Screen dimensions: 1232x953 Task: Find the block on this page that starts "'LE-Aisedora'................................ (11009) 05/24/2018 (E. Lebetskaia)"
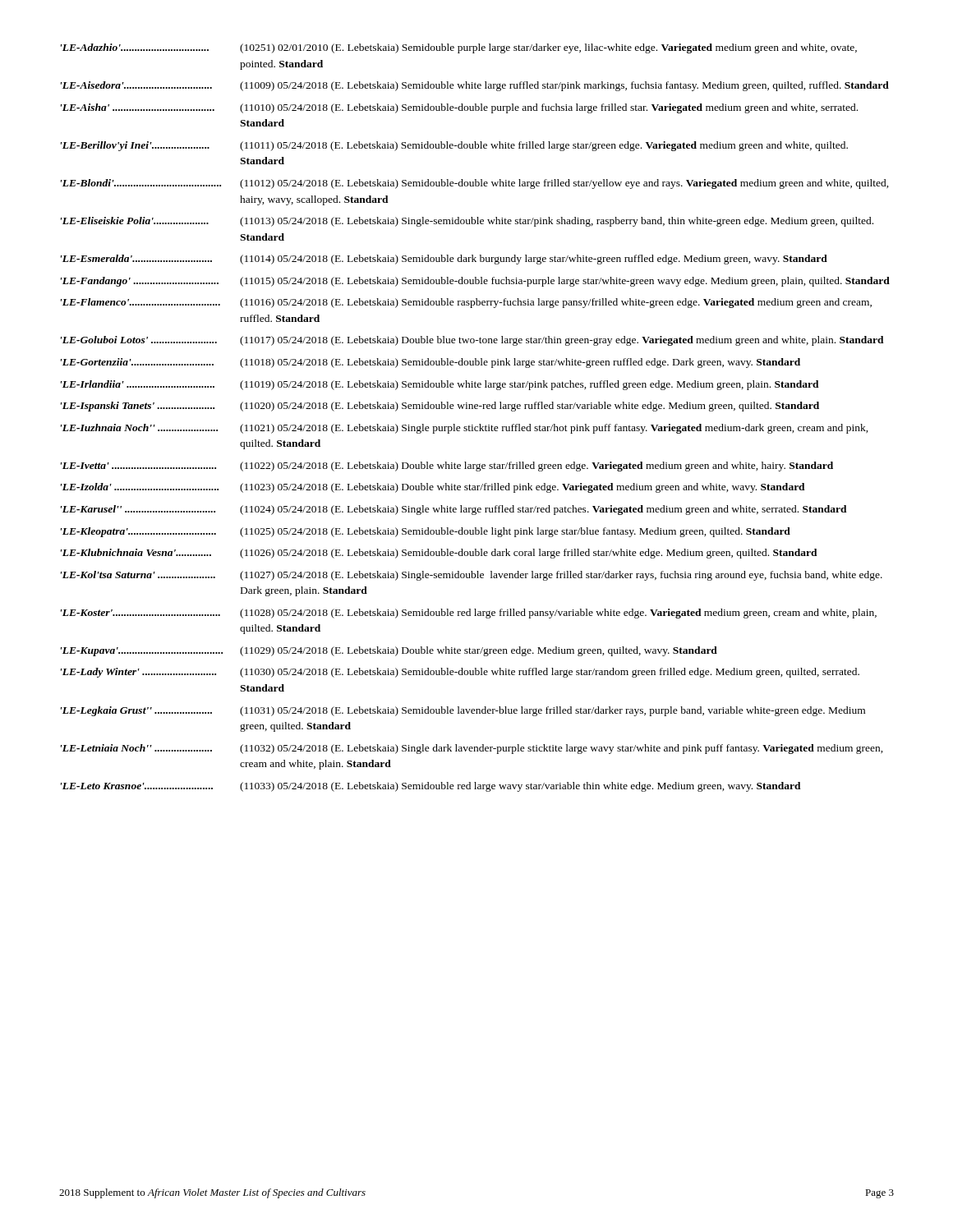[x=476, y=85]
